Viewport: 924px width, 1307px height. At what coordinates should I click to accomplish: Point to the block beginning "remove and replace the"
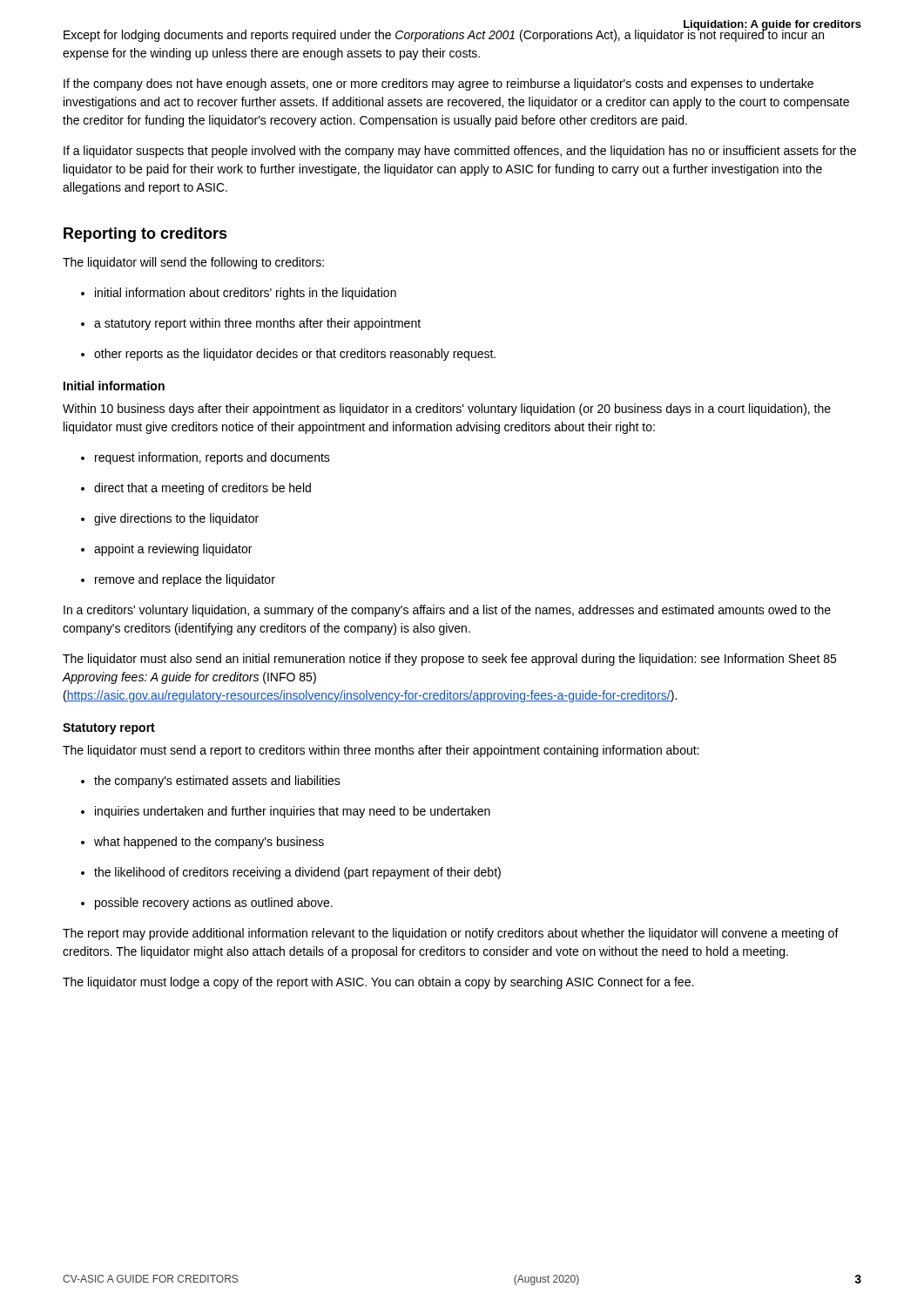[178, 580]
